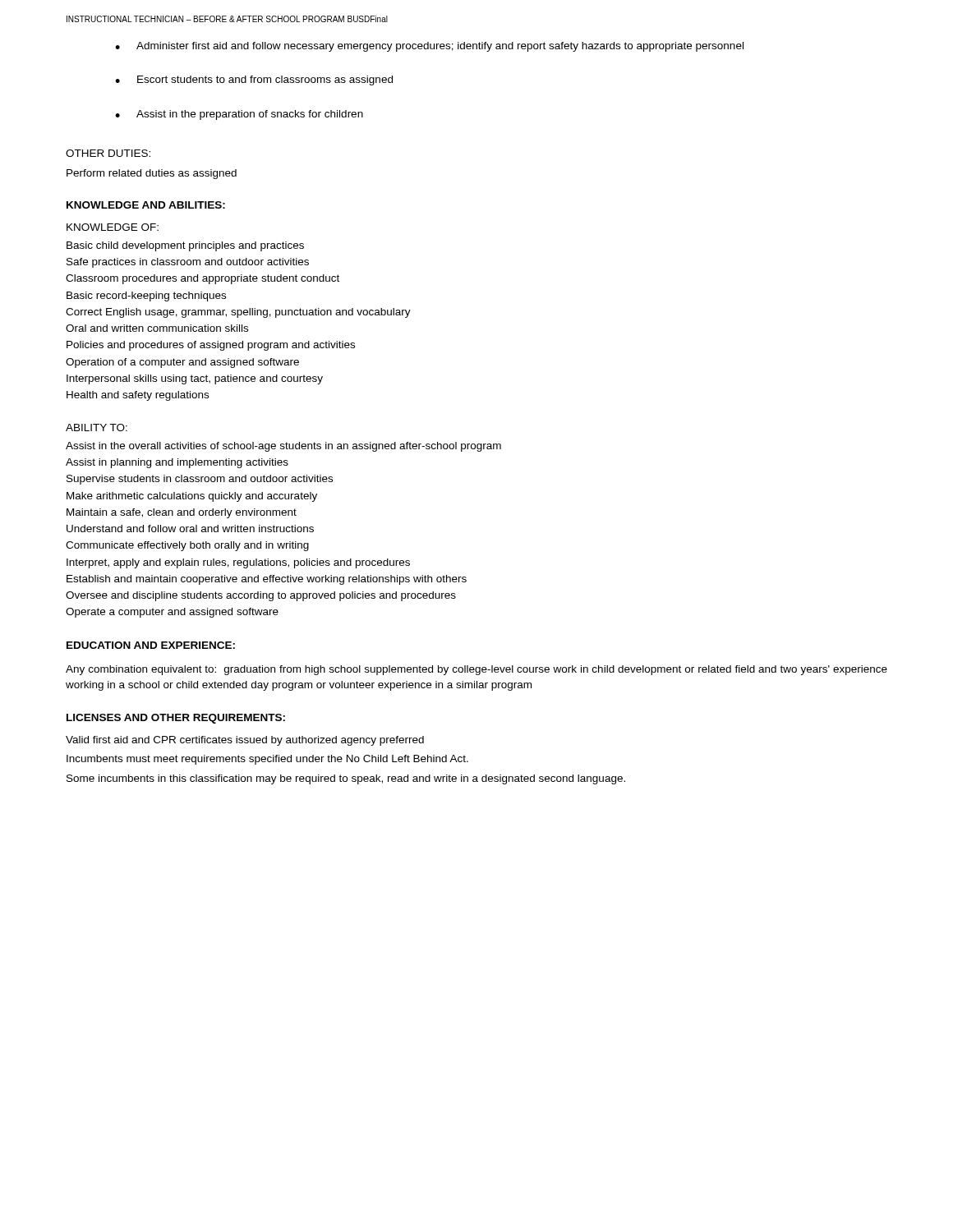953x1232 pixels.
Task: Find "LICENSES AND OTHER REQUIREMENTS:" on this page
Action: pyautogui.click(x=176, y=717)
